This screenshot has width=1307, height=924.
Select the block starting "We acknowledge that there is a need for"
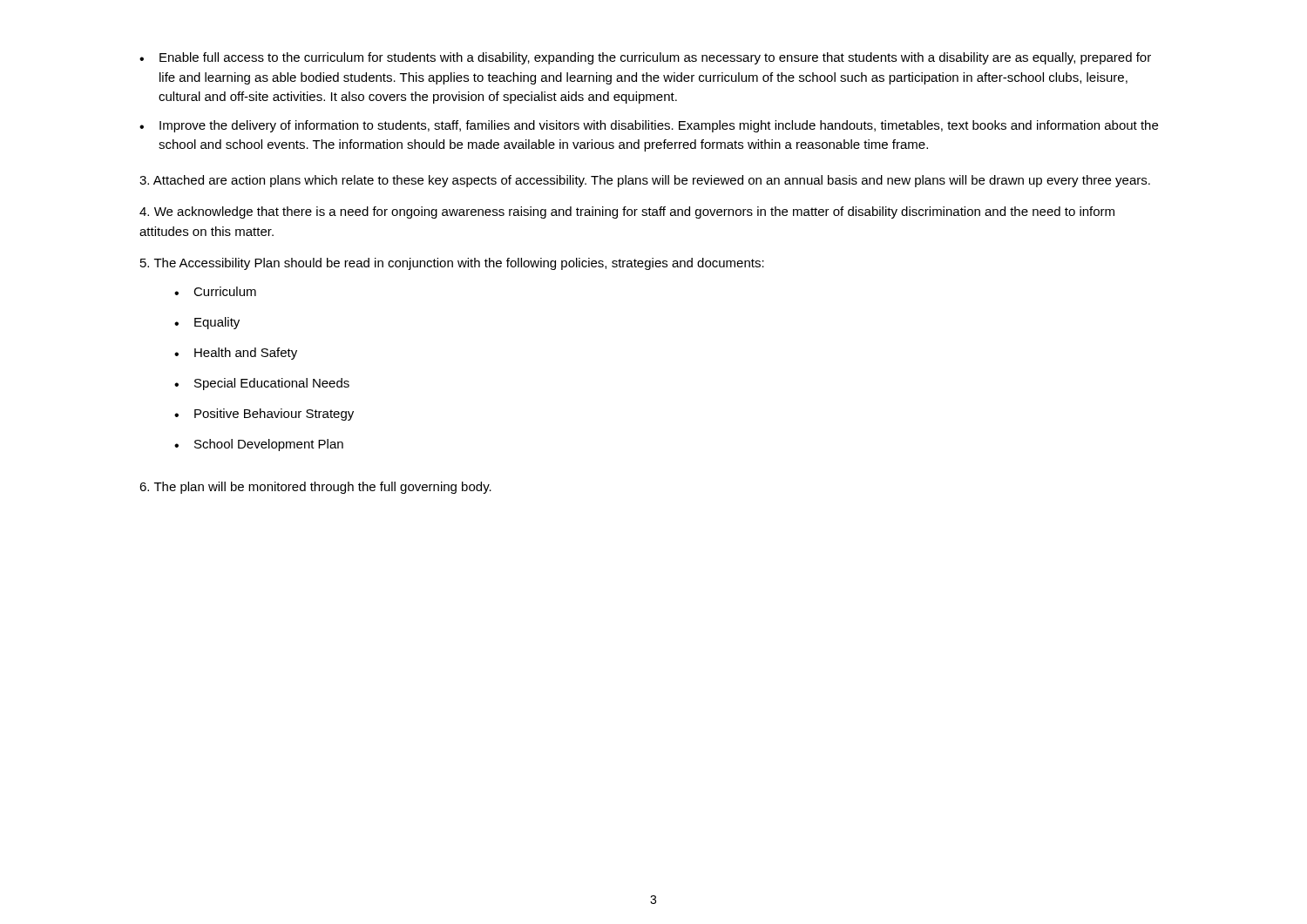(627, 221)
